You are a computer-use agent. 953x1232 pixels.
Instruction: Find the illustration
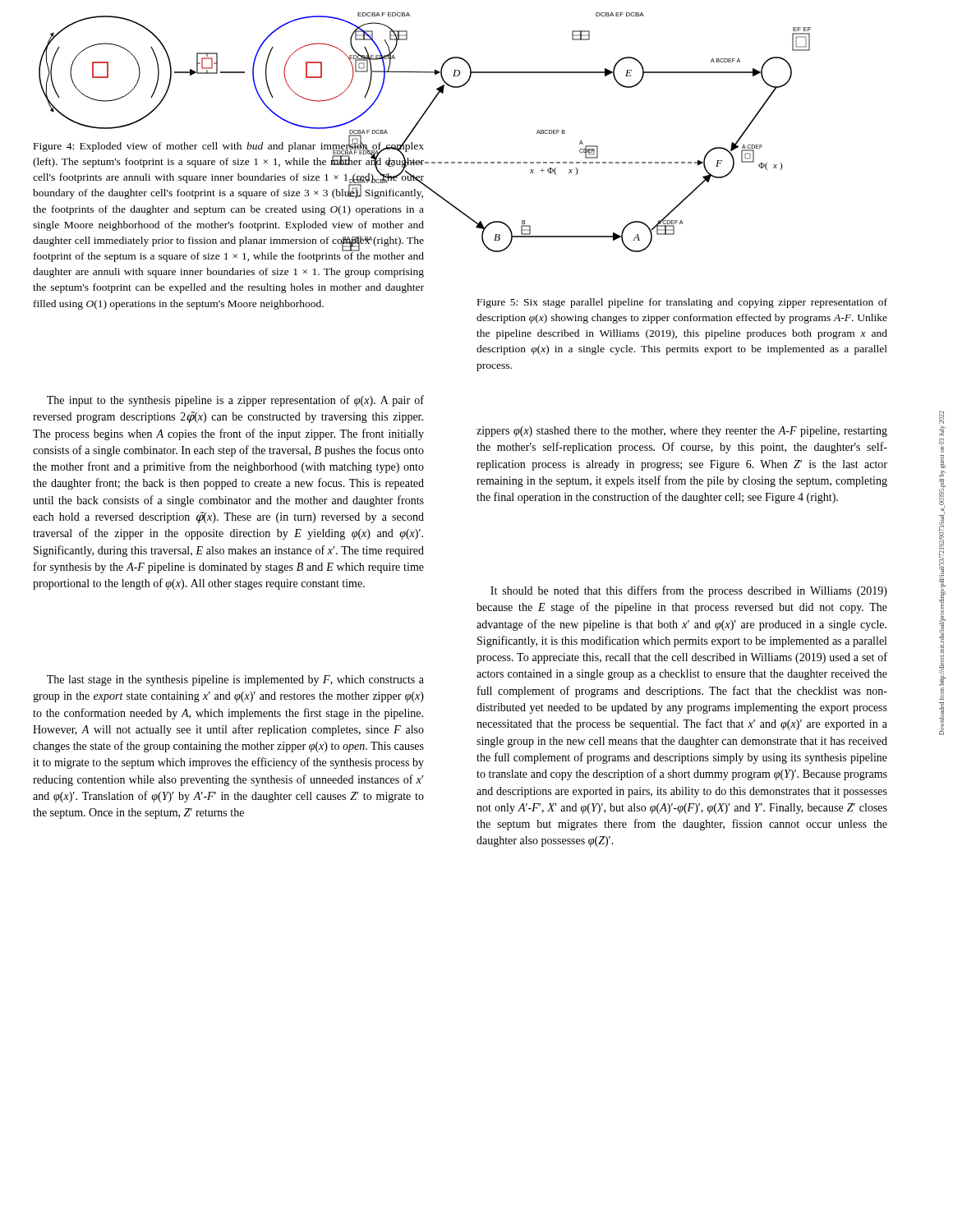229,72
